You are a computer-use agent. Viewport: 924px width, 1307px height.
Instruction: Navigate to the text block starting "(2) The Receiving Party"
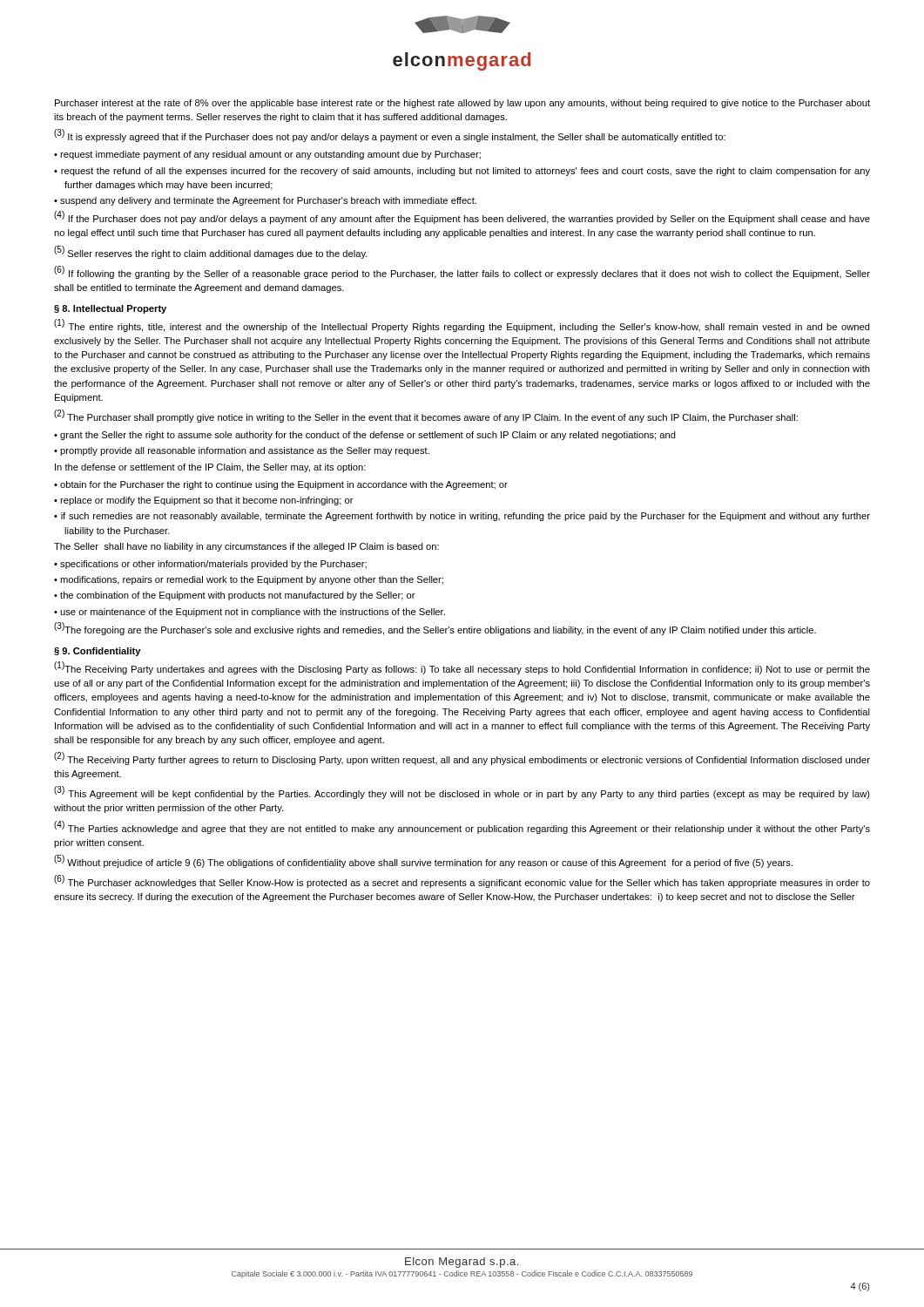coord(462,766)
